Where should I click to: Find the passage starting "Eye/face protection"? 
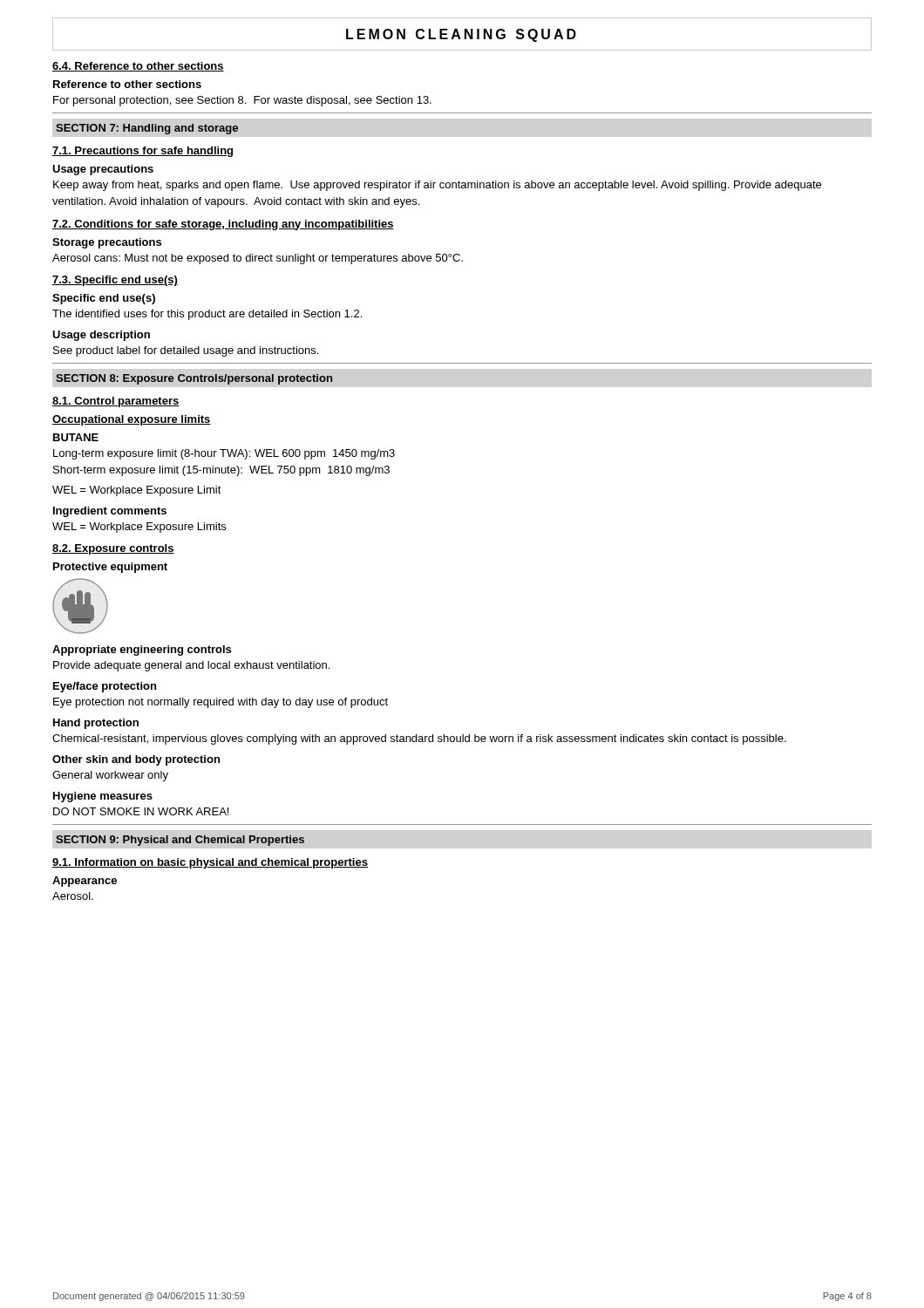105,686
